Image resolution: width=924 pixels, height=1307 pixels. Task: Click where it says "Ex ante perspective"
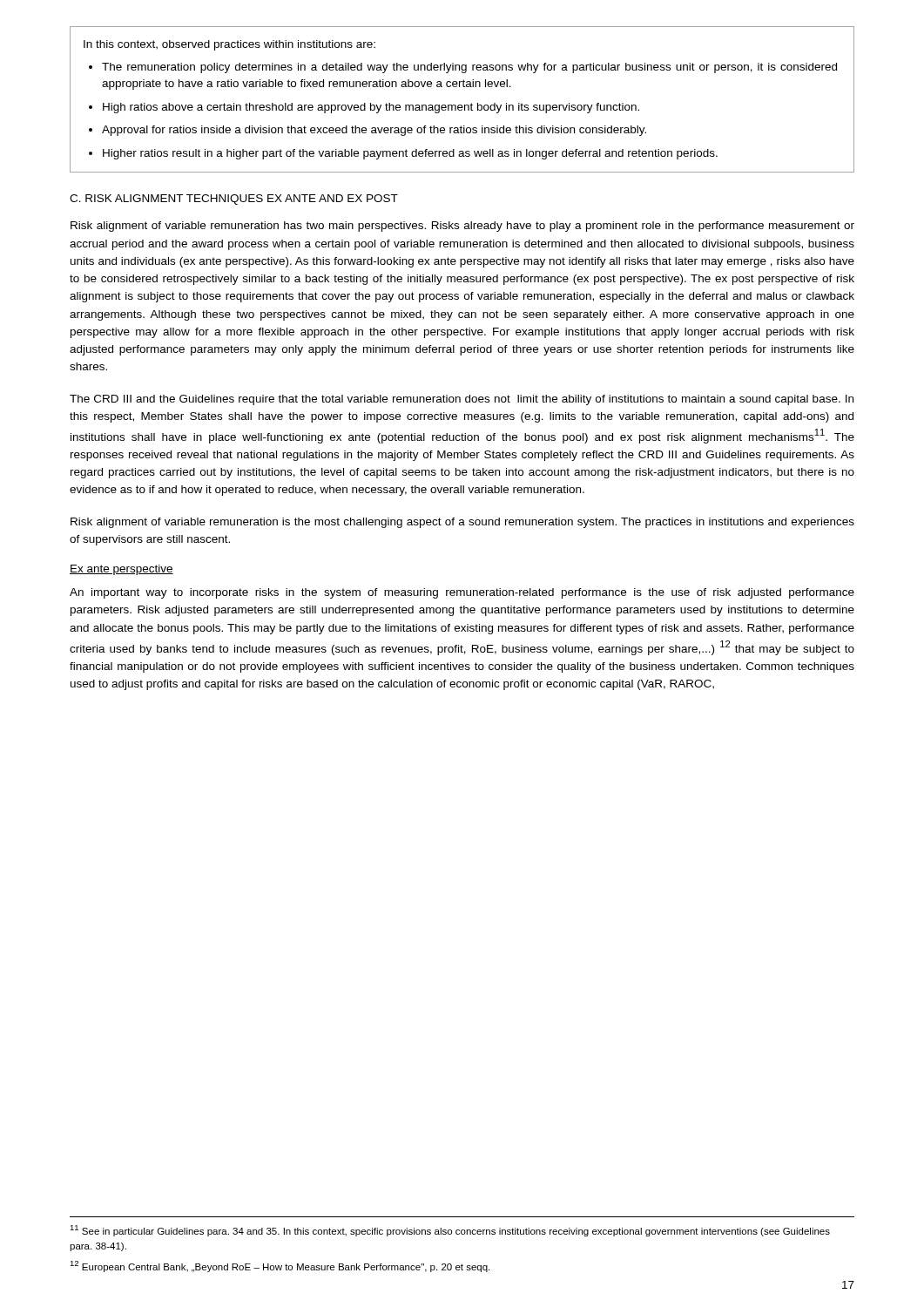[x=121, y=569]
